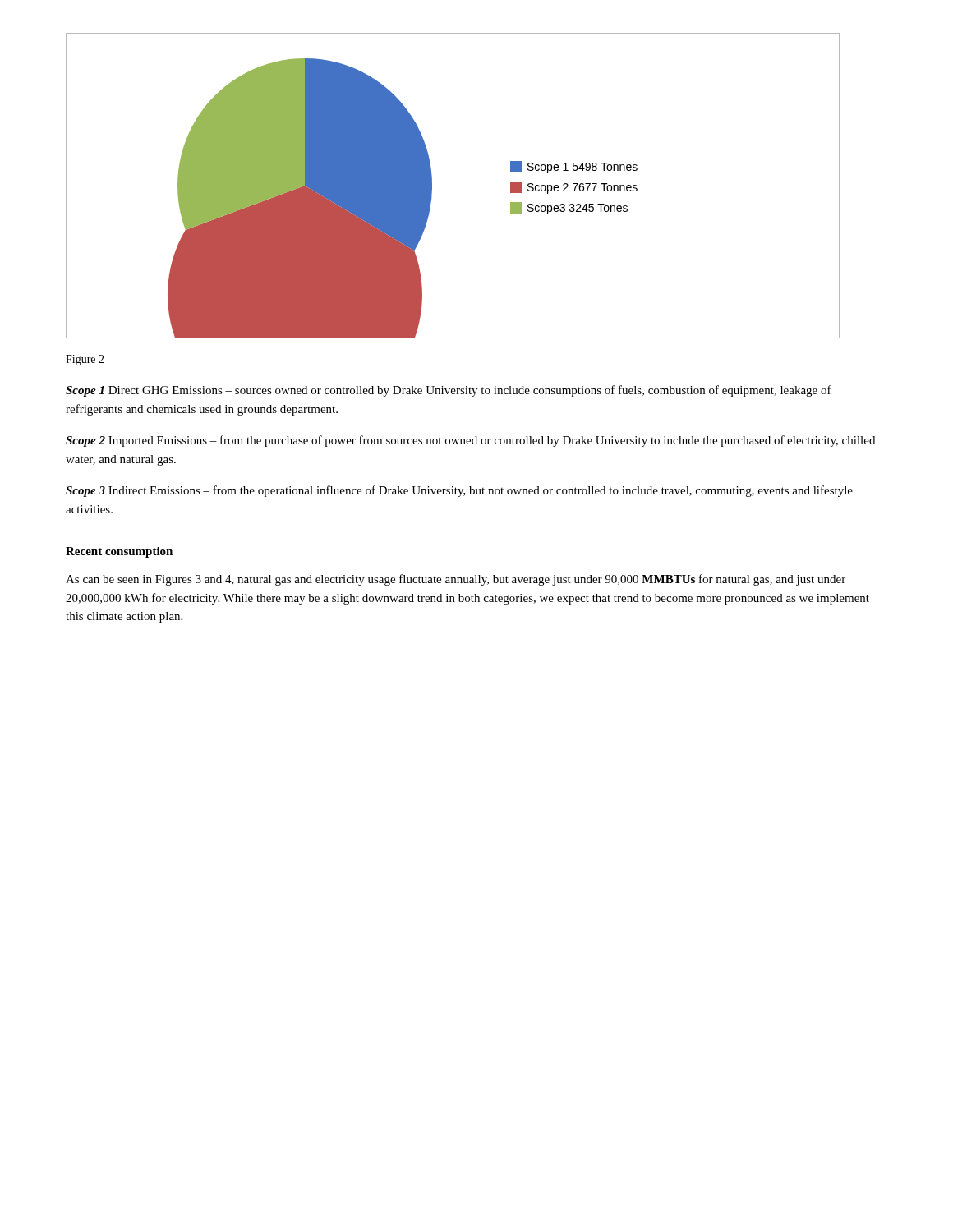This screenshot has width=953, height=1232.
Task: Navigate to the block starting "As can be seen in"
Action: point(467,598)
